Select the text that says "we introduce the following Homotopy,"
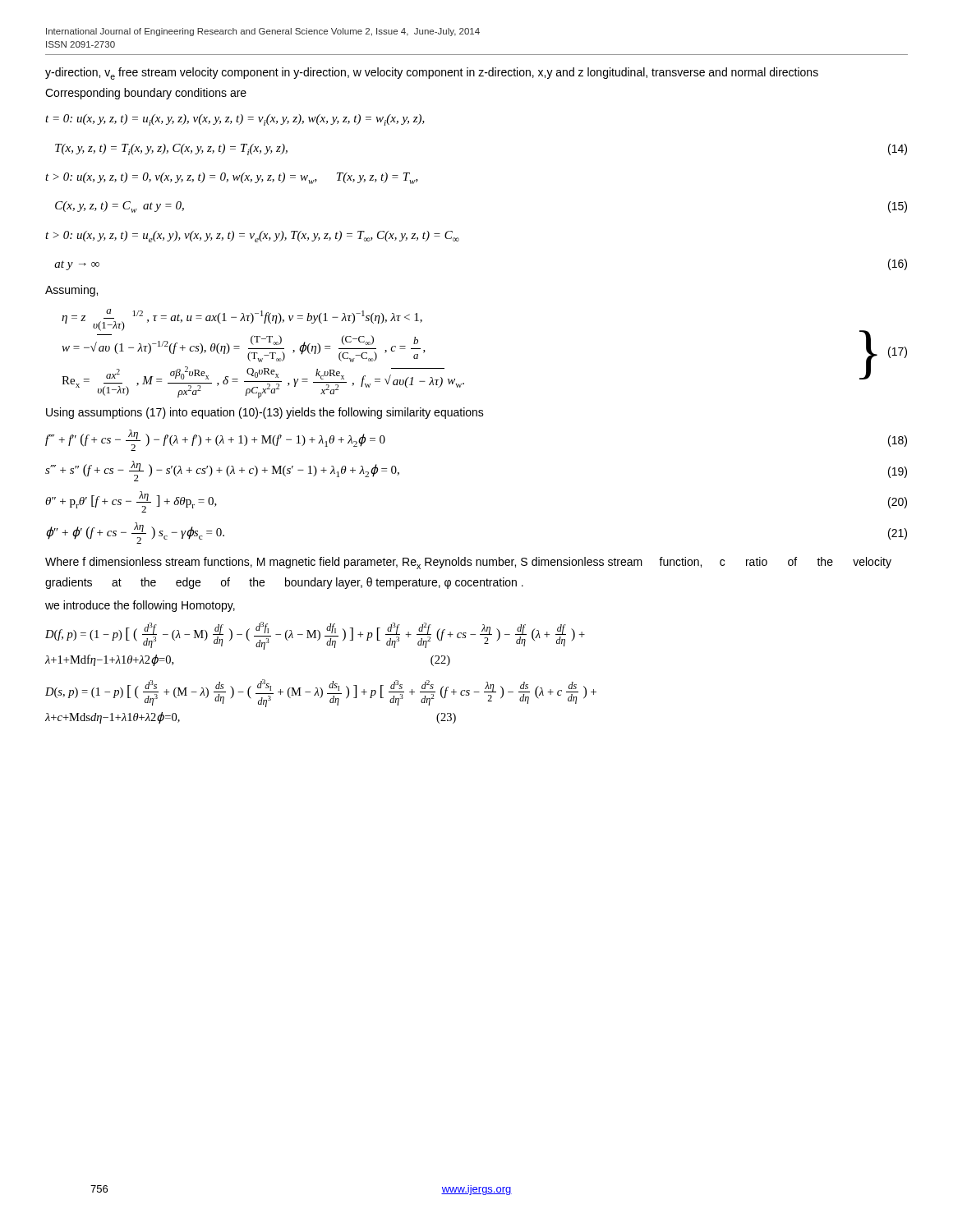Screen dimensions: 1232x953 tap(140, 606)
